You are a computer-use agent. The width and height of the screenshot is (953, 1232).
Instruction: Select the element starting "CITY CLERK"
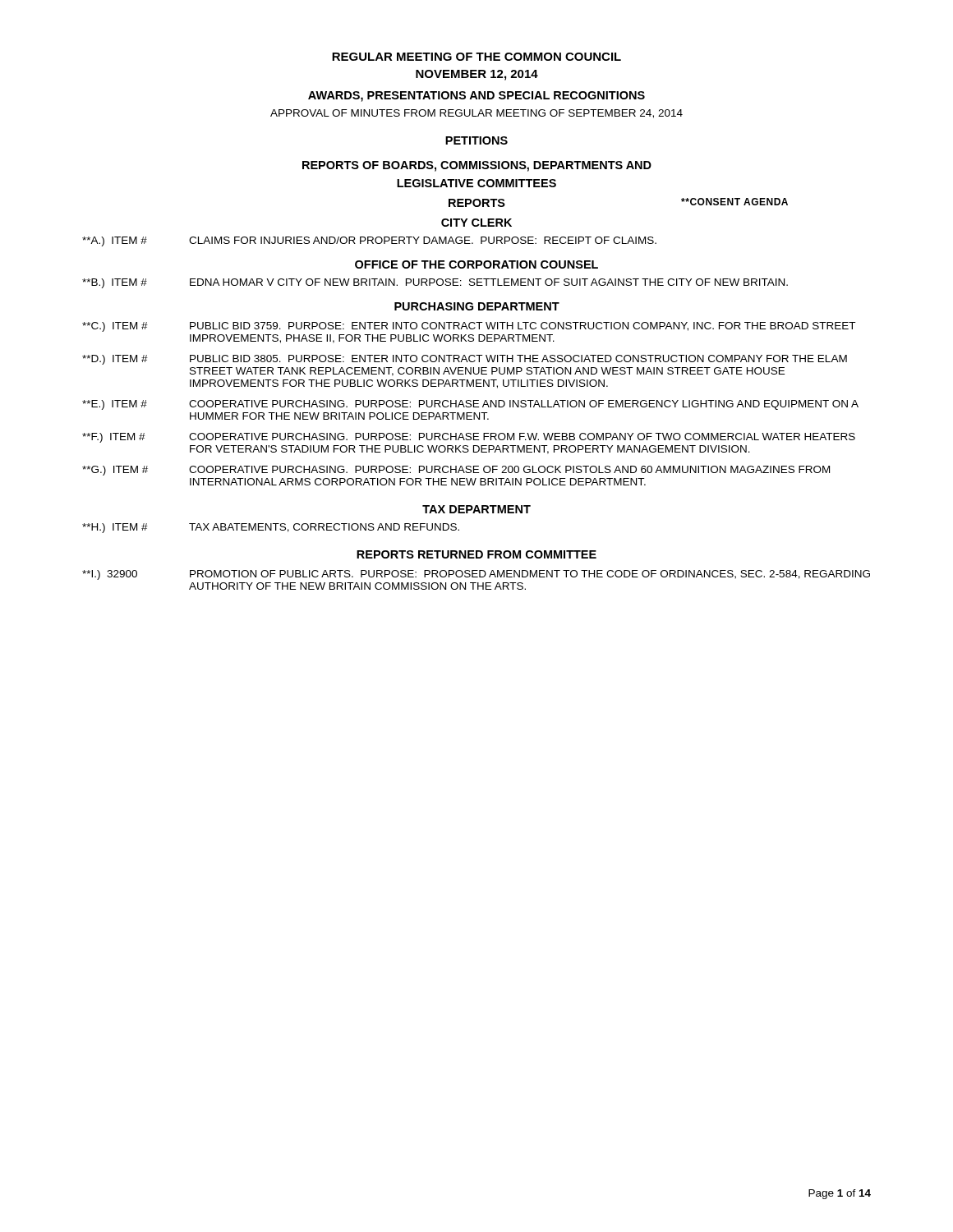(x=476, y=223)
